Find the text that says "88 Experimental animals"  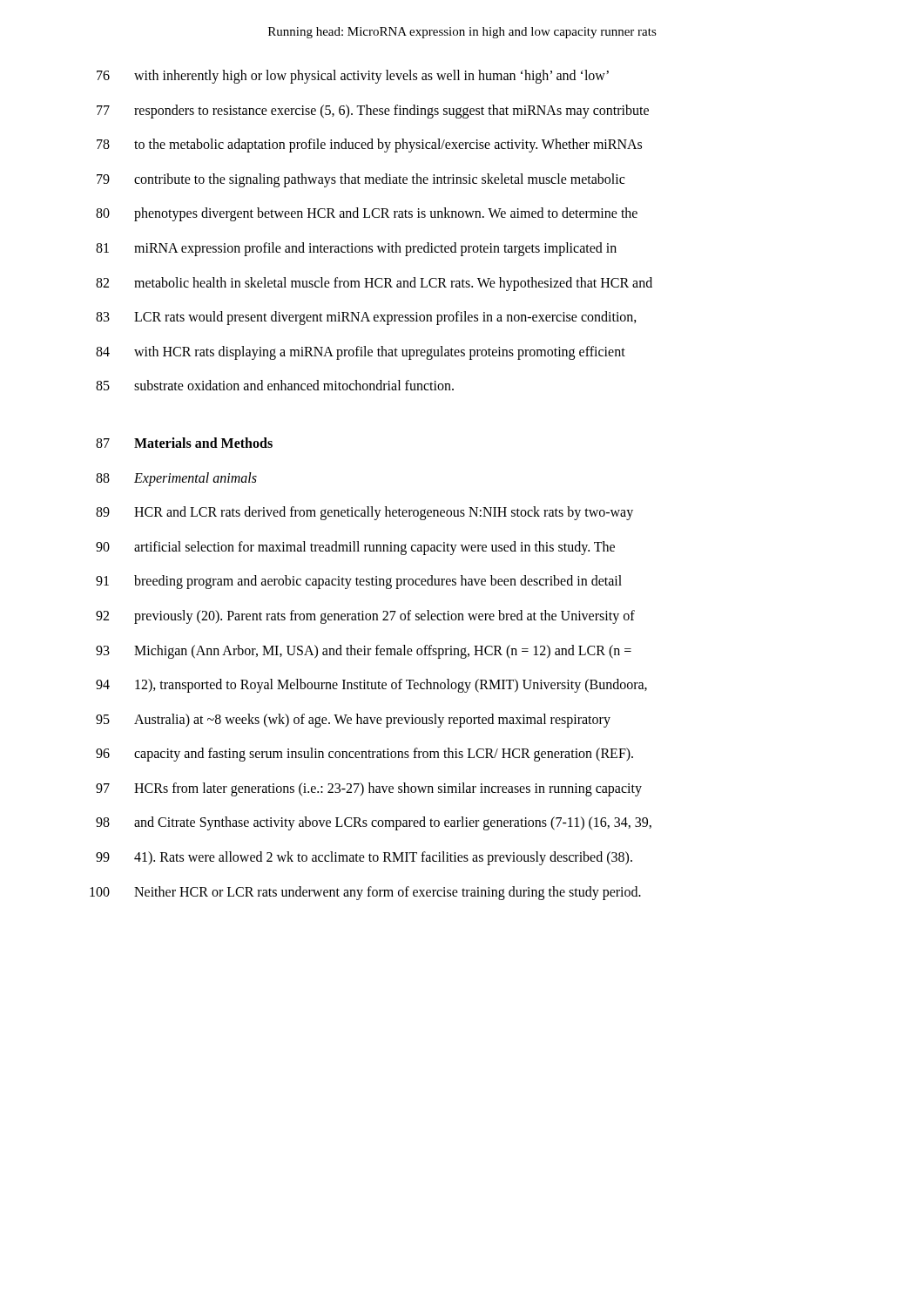coord(176,479)
